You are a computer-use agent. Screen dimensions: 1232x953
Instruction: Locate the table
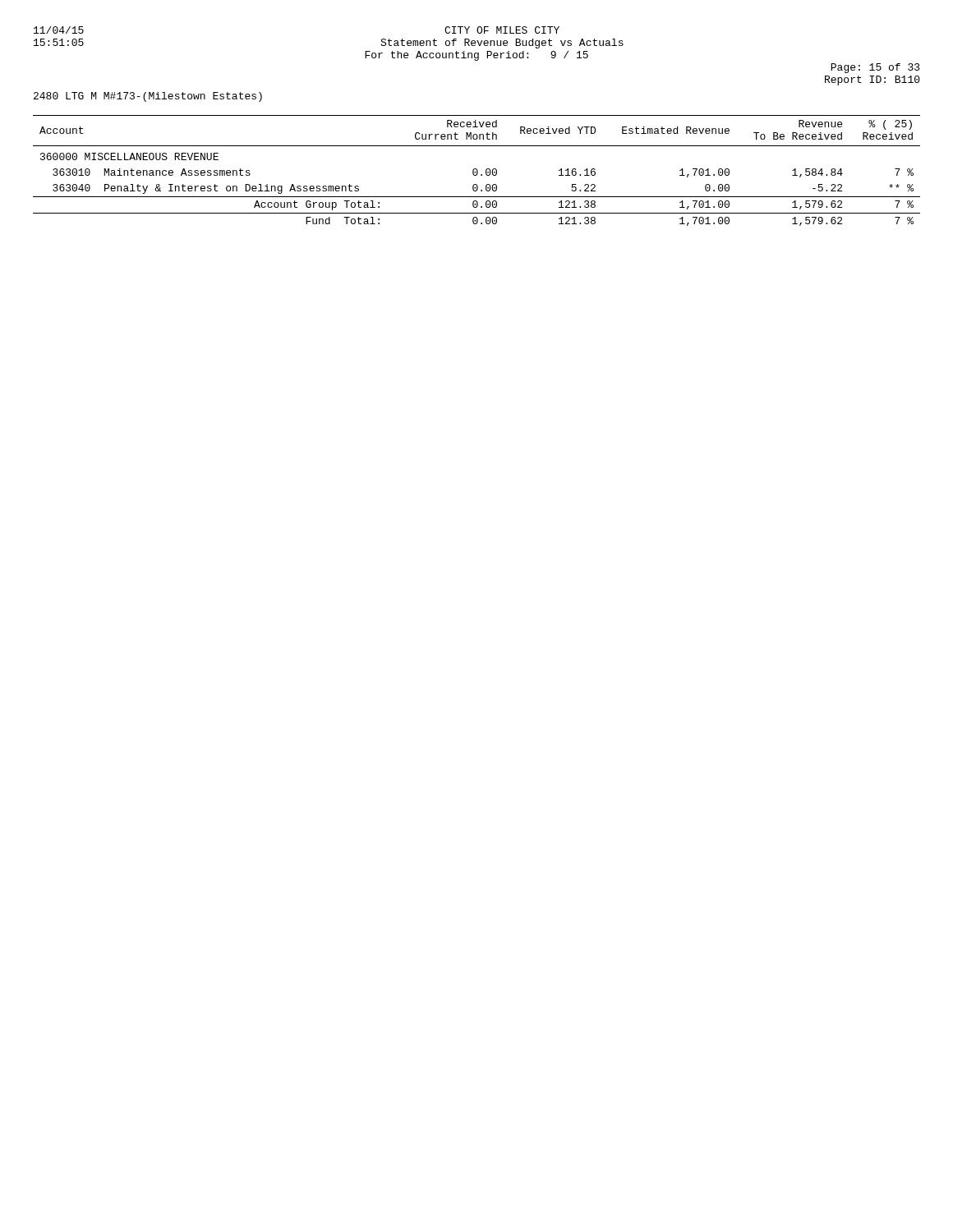pyautogui.click(x=476, y=172)
